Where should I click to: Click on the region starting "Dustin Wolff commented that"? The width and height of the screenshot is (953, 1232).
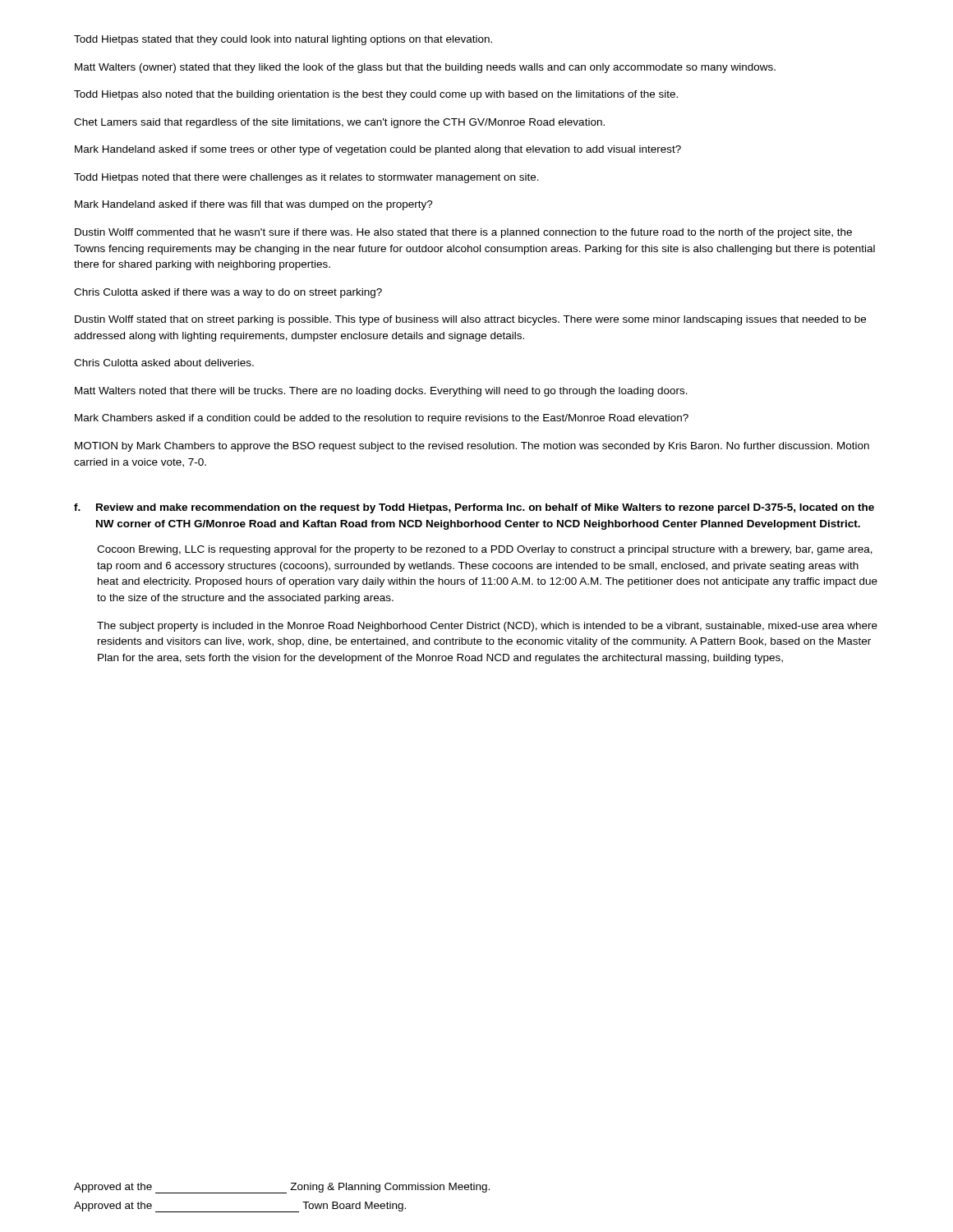click(x=475, y=248)
